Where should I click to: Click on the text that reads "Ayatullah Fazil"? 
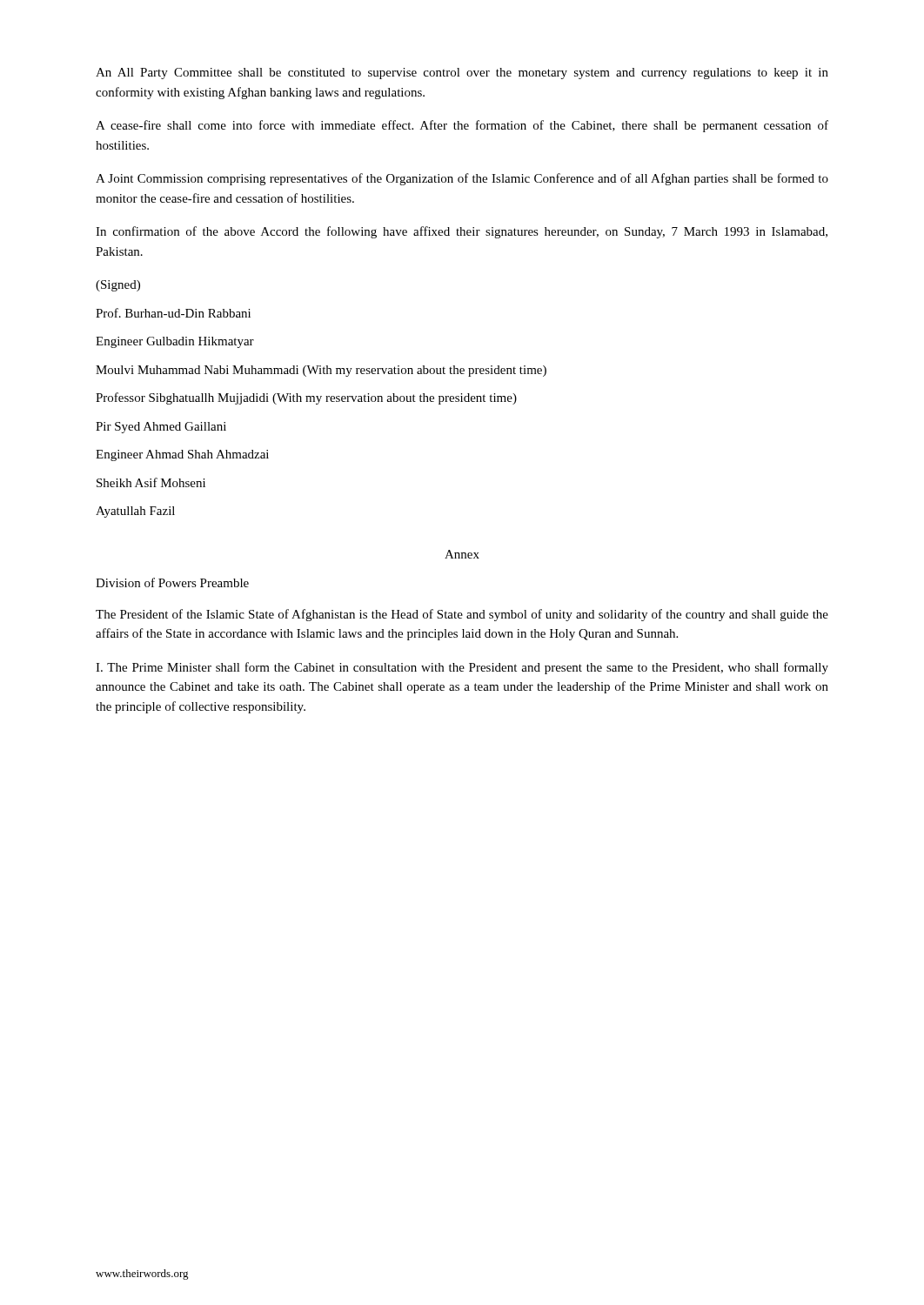[136, 511]
